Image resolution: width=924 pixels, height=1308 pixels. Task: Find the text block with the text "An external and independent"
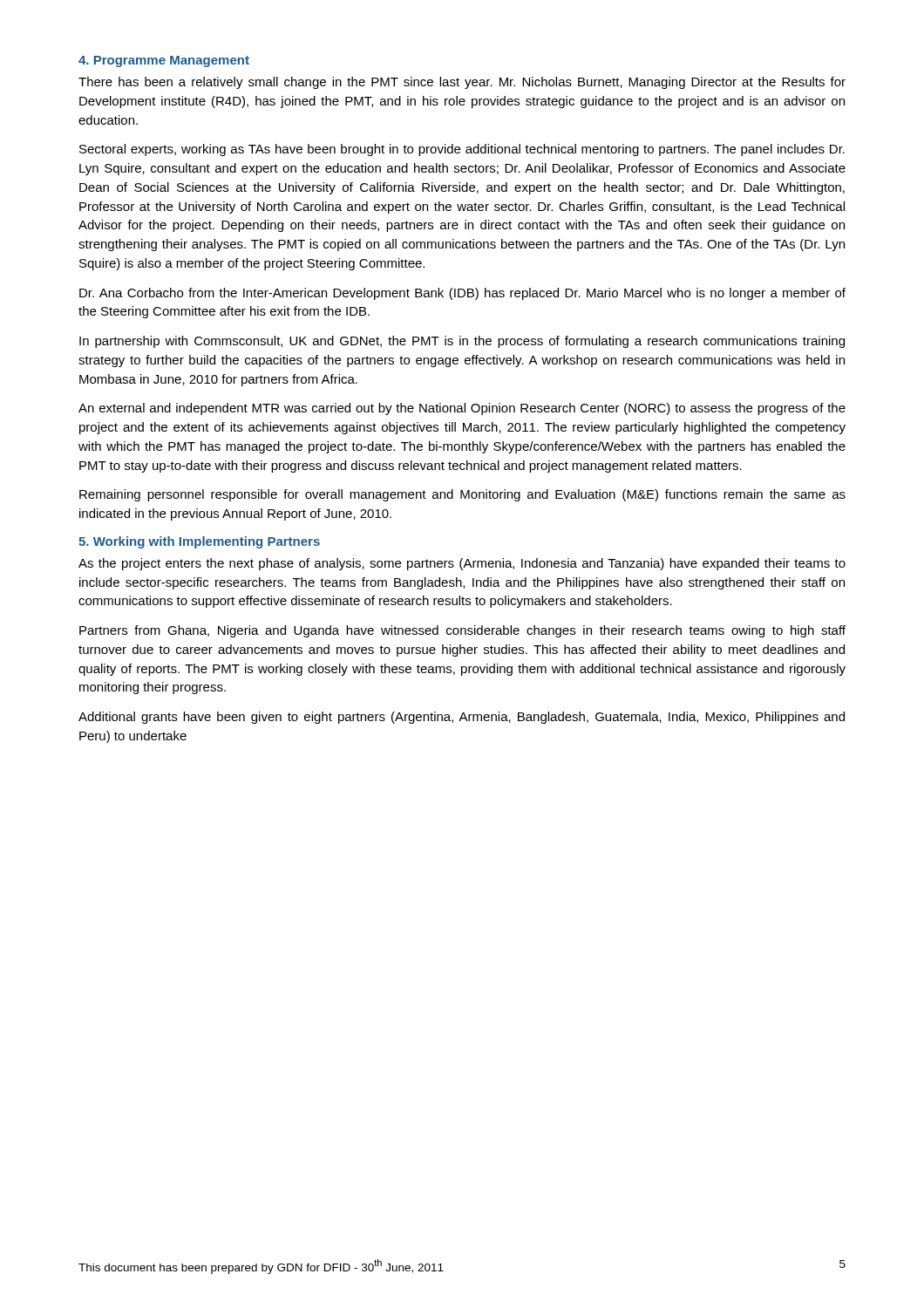pos(462,436)
